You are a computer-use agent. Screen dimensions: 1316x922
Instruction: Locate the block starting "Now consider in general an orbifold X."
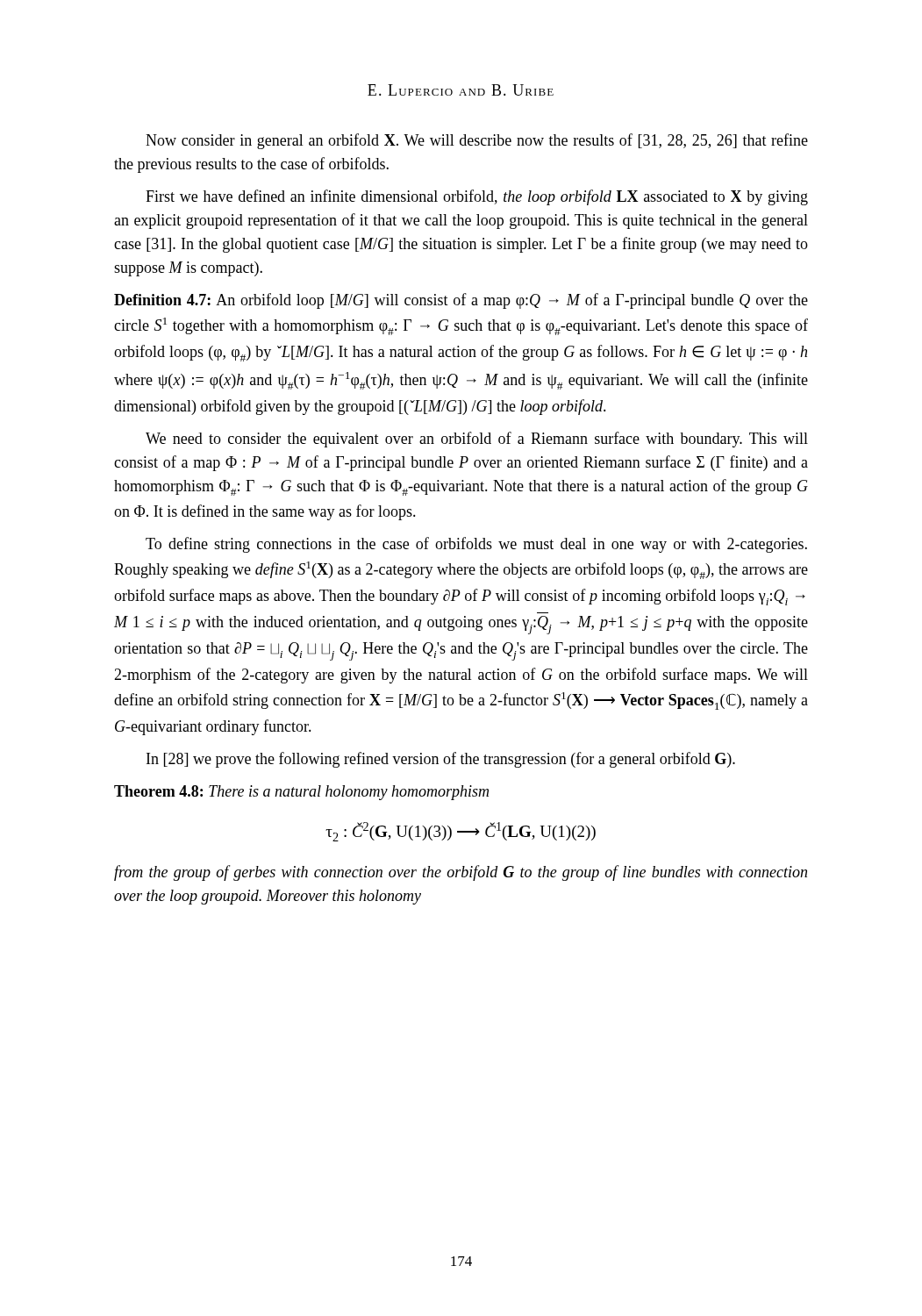pyautogui.click(x=461, y=152)
